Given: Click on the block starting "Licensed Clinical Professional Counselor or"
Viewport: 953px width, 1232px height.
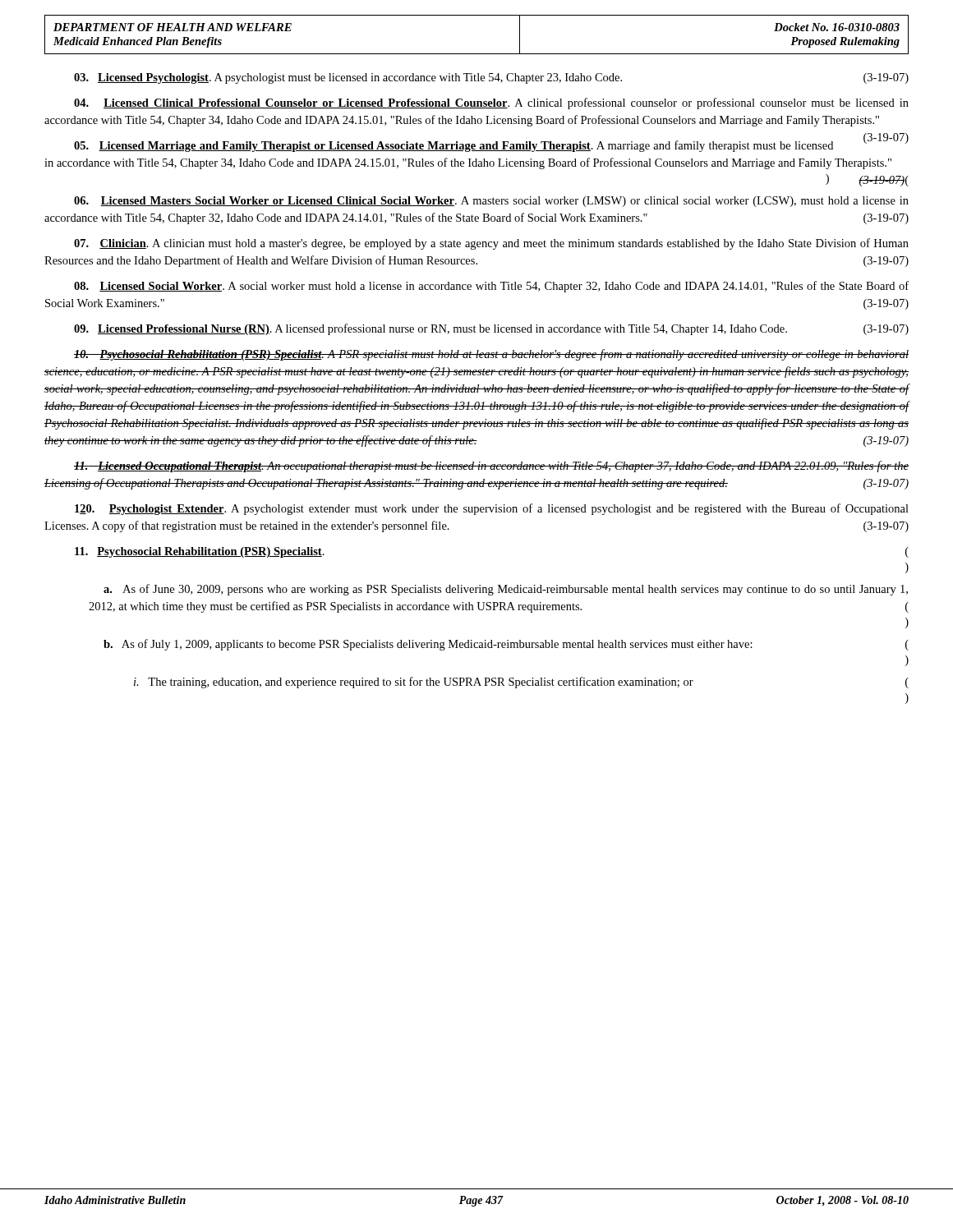Looking at the screenshot, I should pos(476,113).
